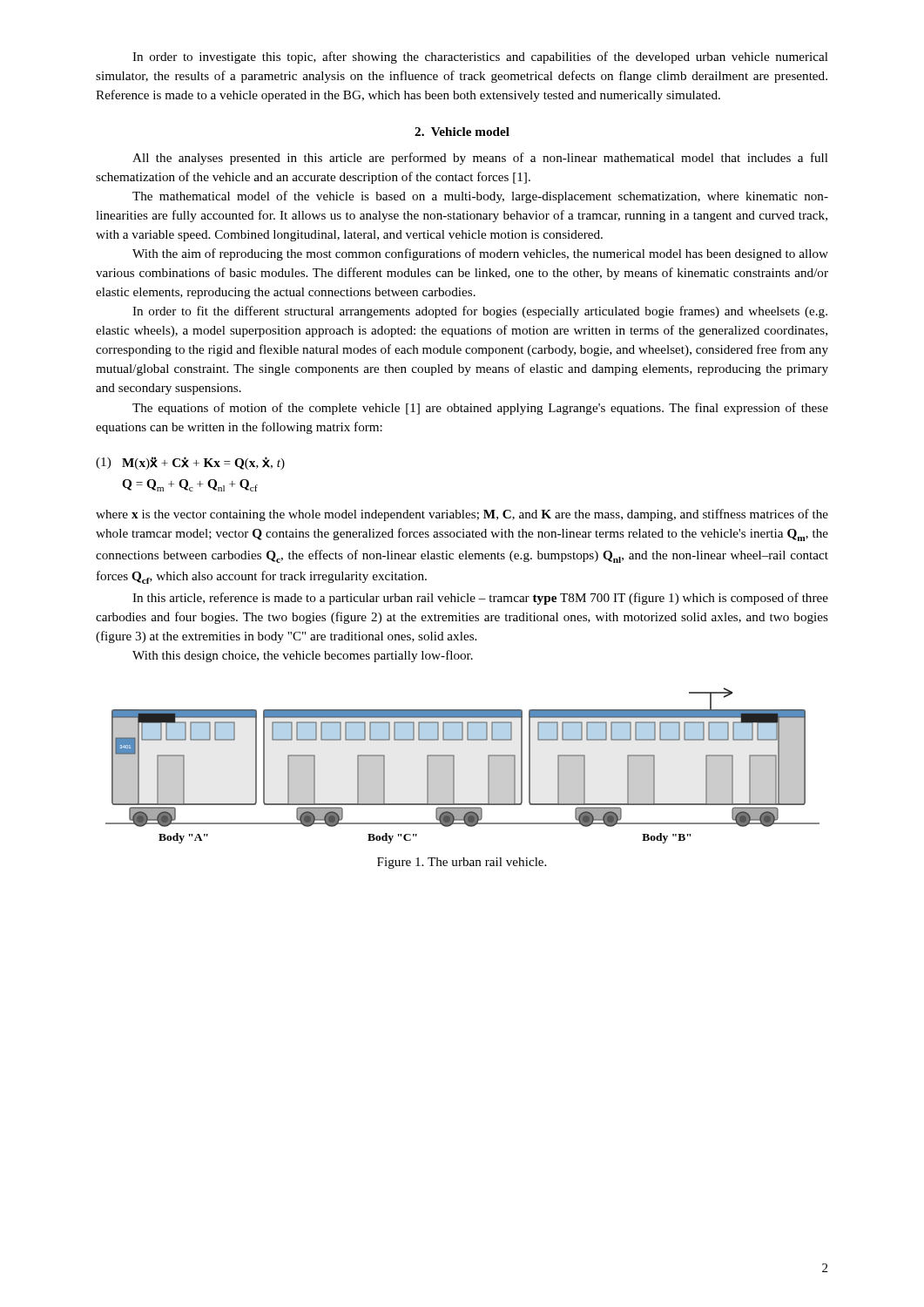Navigate to the passage starting "Figure 1. The urban rail vehicle."
Viewport: 924px width, 1307px height.
pyautogui.click(x=462, y=861)
